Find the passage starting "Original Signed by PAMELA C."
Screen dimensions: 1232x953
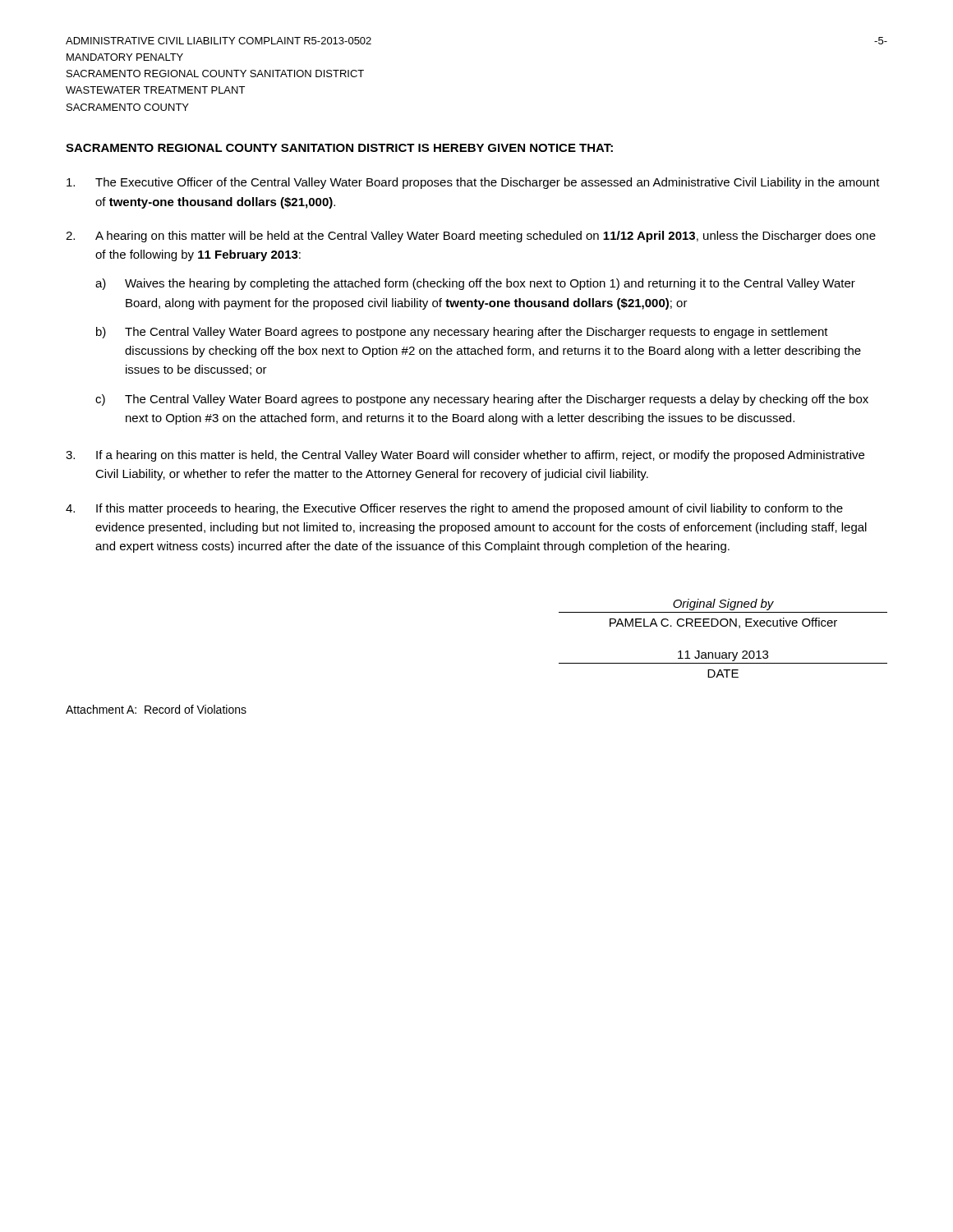(x=723, y=605)
